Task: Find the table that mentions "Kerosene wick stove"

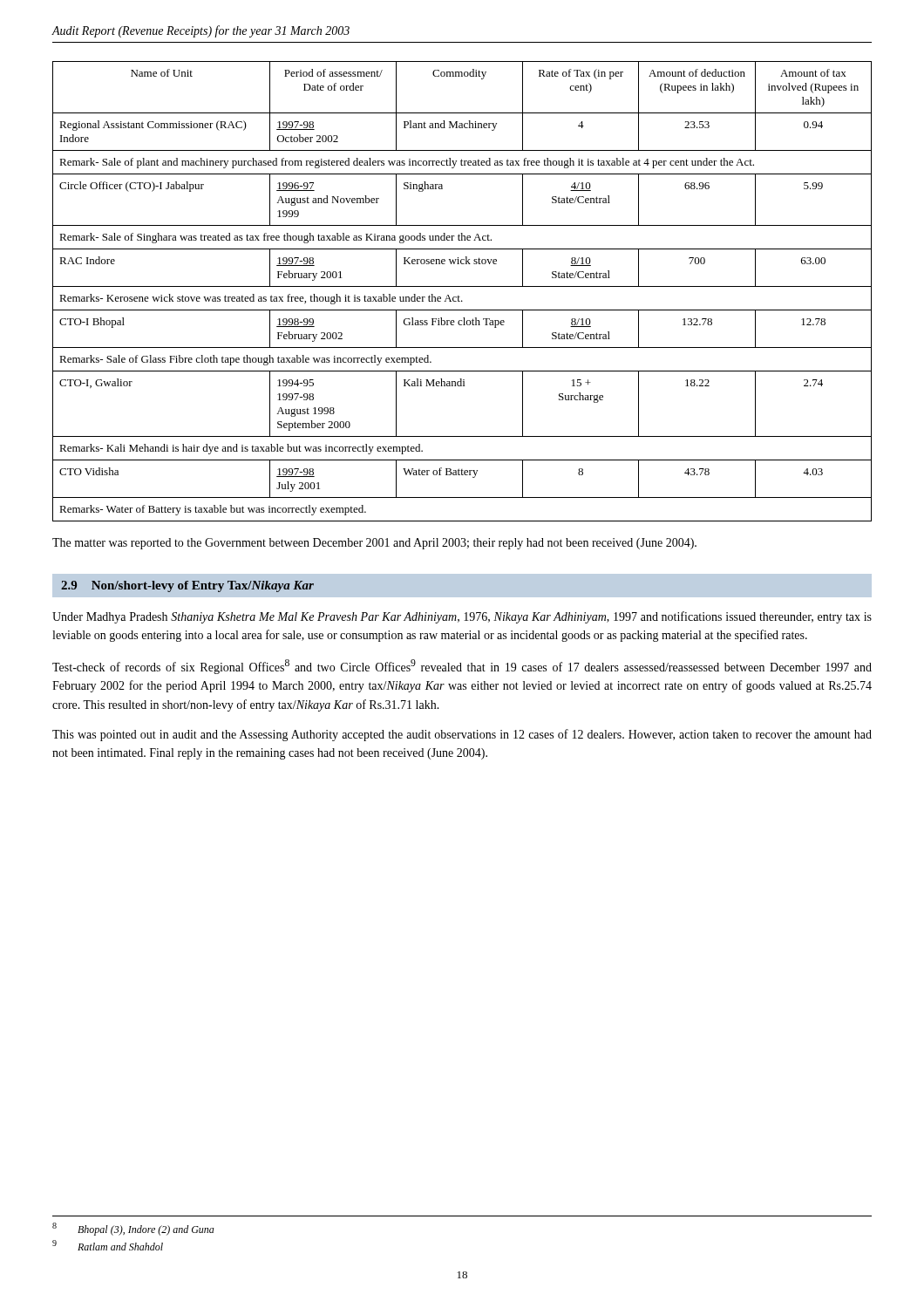Action: tap(462, 291)
